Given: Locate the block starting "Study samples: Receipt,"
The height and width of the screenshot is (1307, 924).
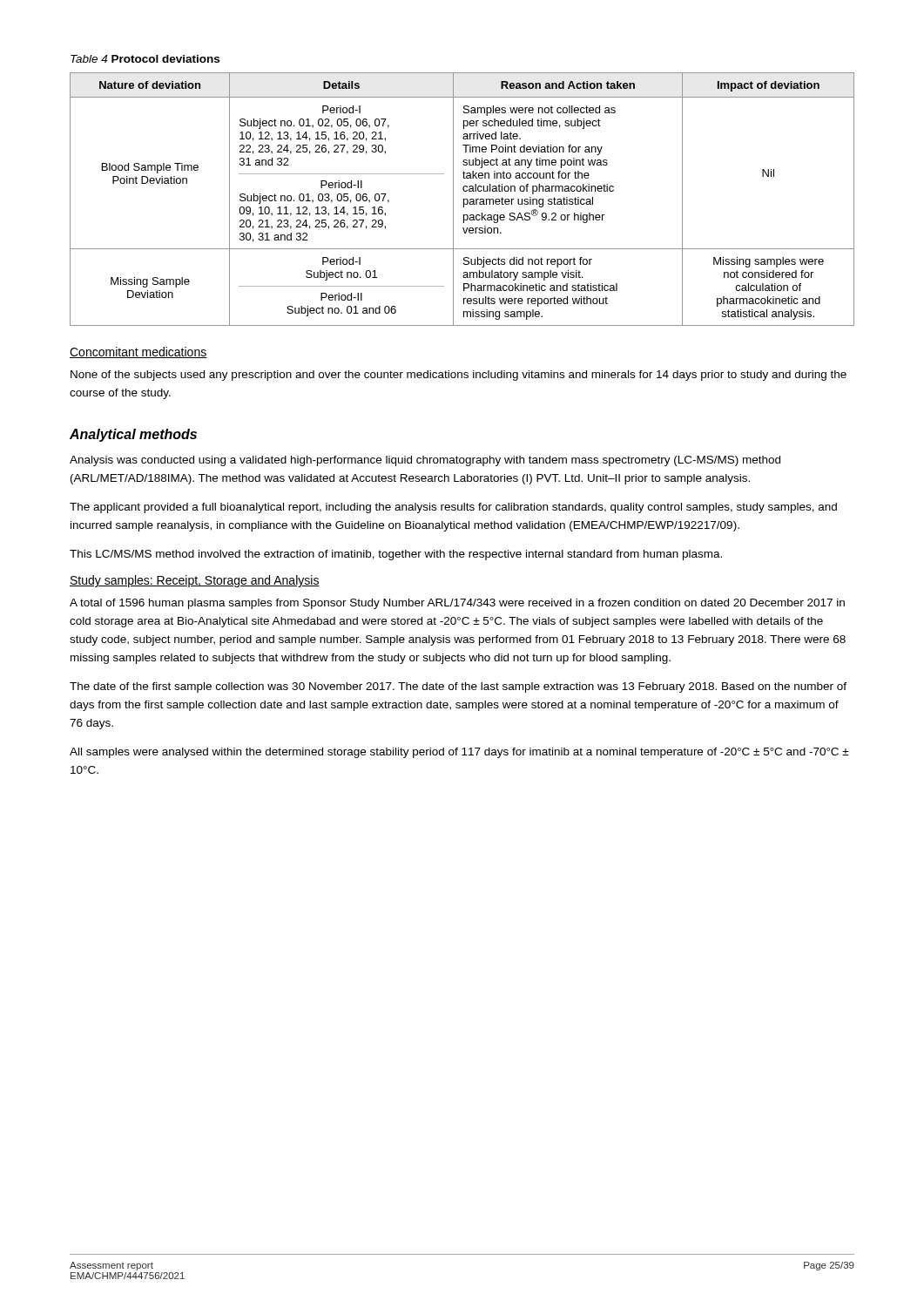Looking at the screenshot, I should 194,581.
